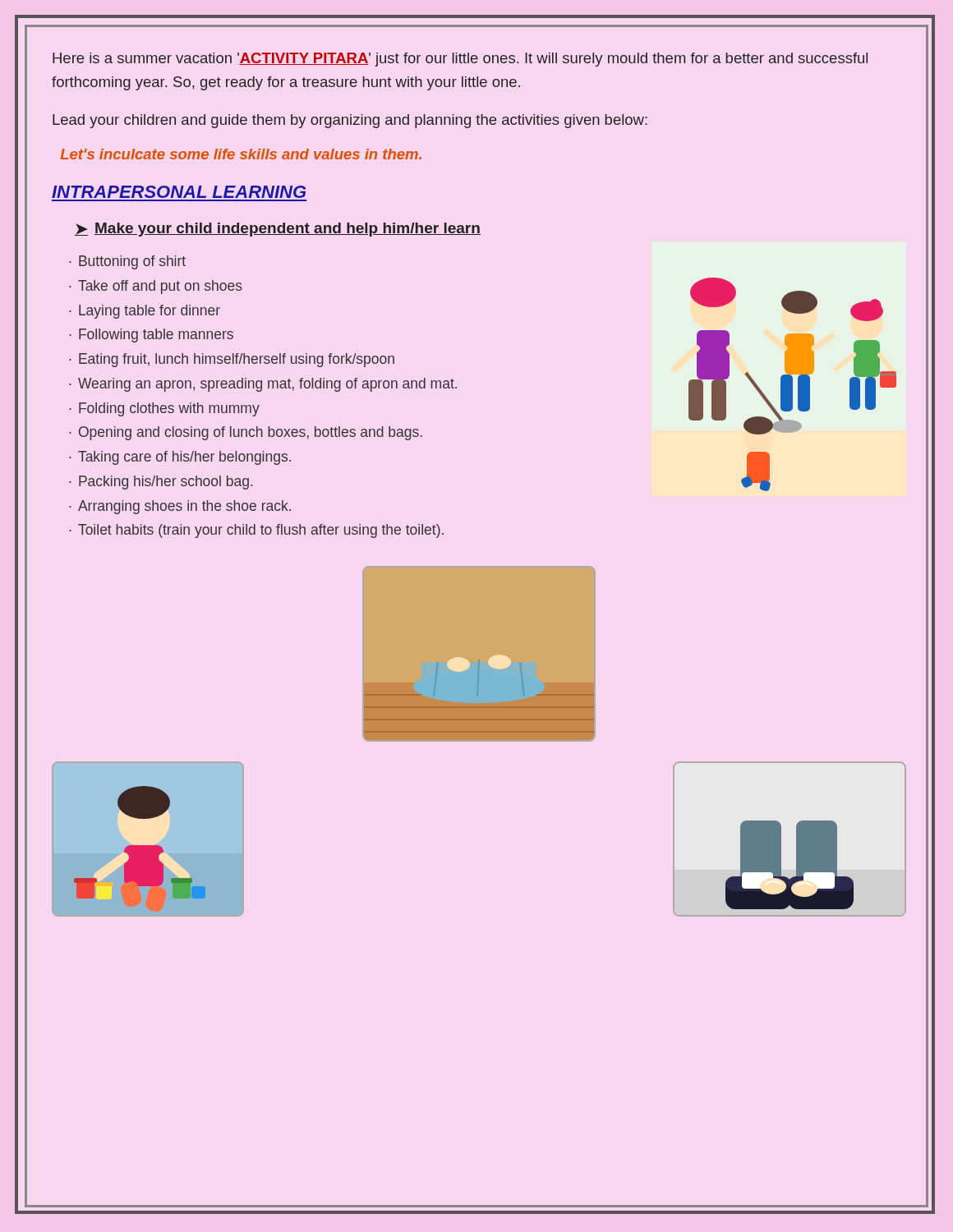
Task: Click the passage that begins "· Wearing an apron, spreading mat, folding of"
Action: pos(263,384)
